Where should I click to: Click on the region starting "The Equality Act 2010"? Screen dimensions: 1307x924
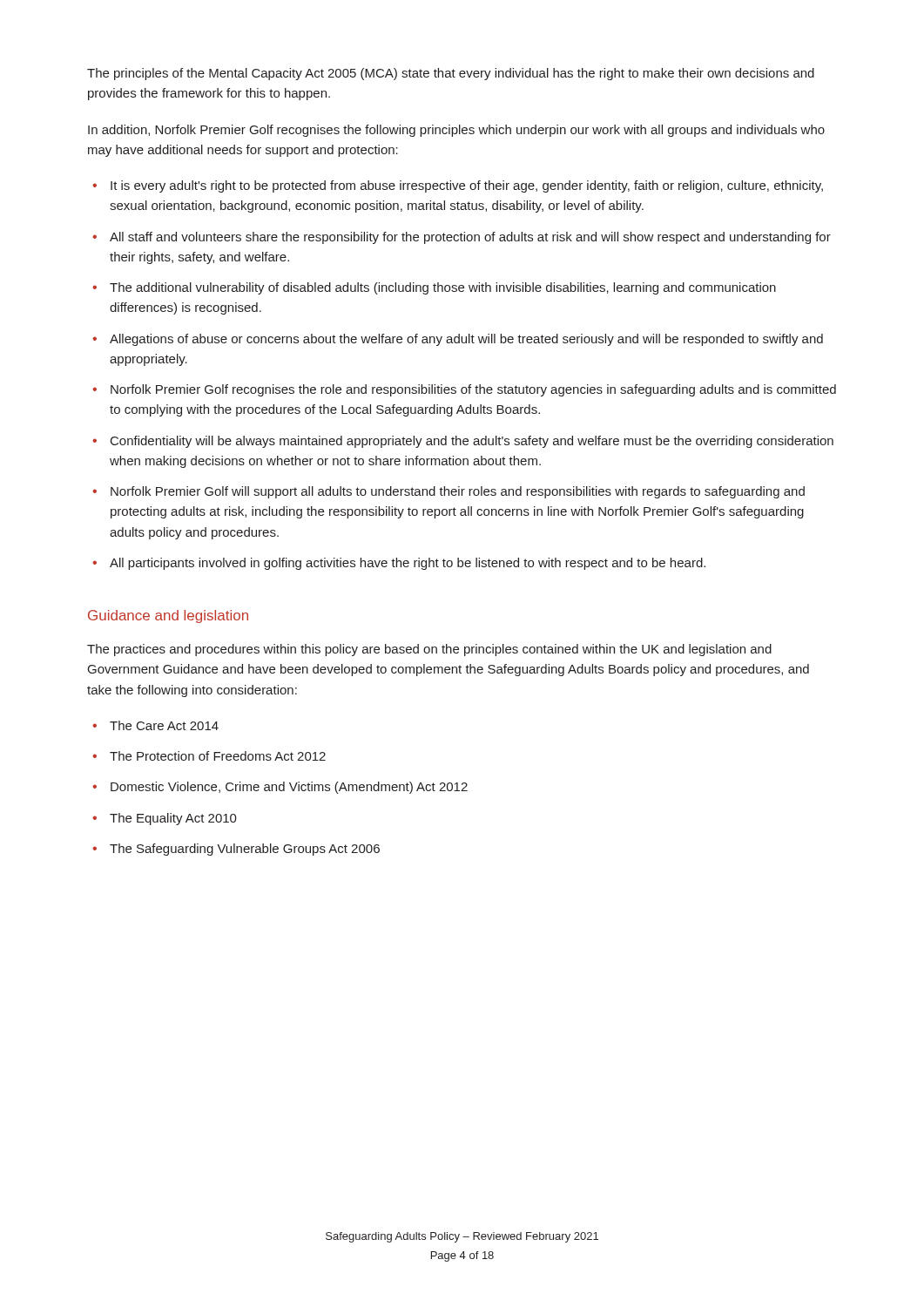click(173, 817)
